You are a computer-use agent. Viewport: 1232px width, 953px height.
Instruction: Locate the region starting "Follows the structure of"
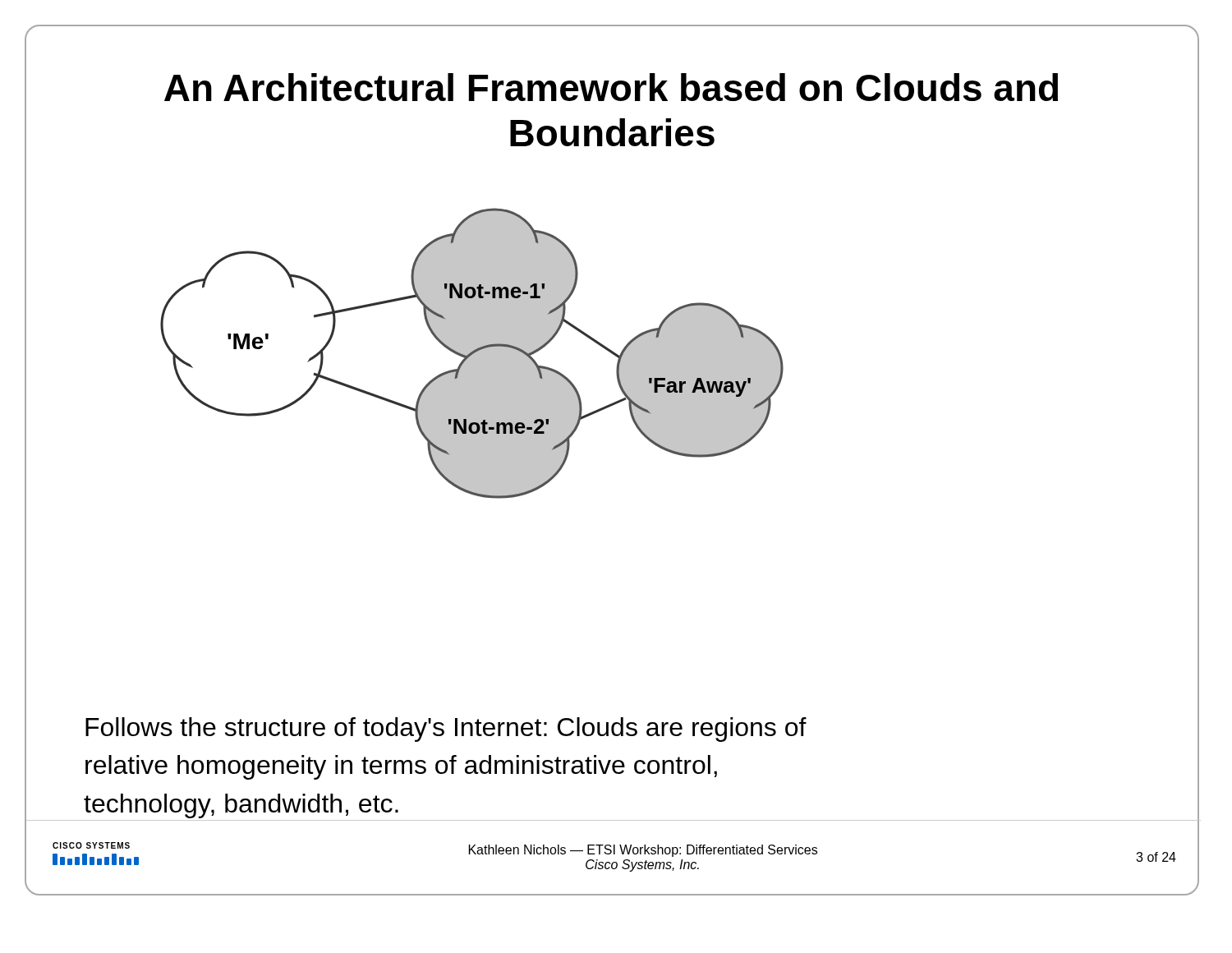(x=445, y=765)
